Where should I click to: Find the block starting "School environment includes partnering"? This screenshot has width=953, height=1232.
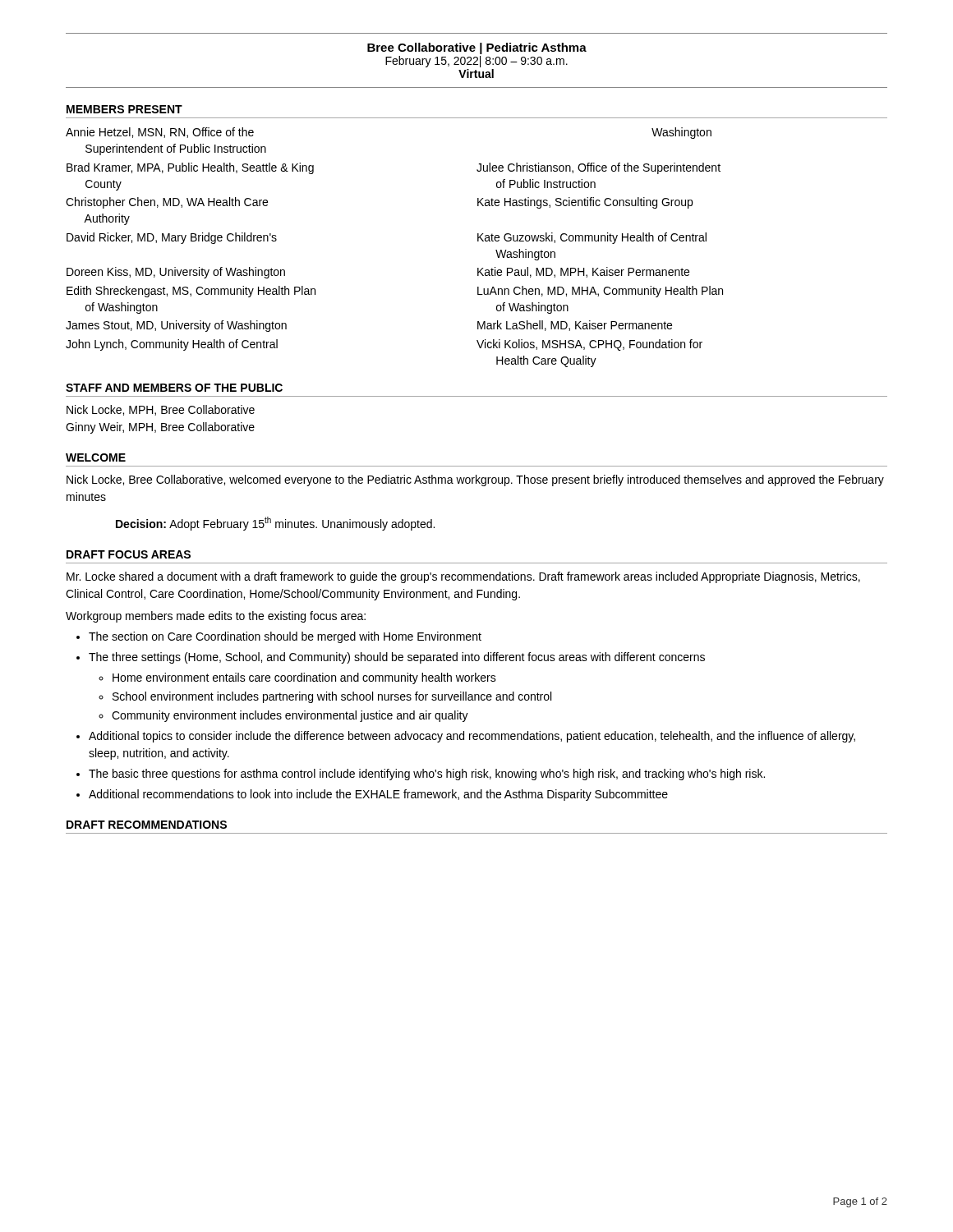(x=332, y=696)
